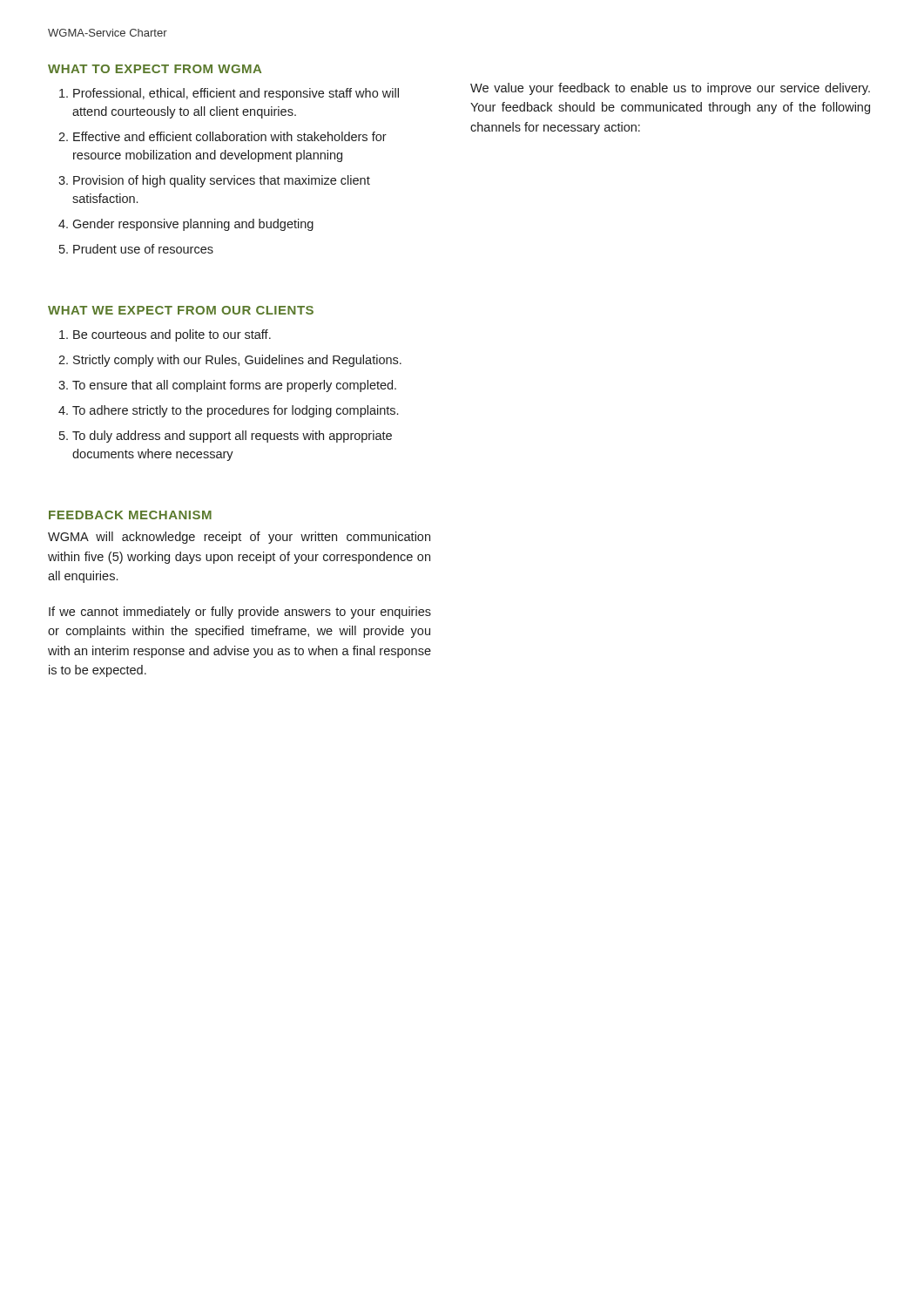Find the section header with the text "FEEDBACK MECHANISM"
The width and height of the screenshot is (924, 1307).
[130, 515]
